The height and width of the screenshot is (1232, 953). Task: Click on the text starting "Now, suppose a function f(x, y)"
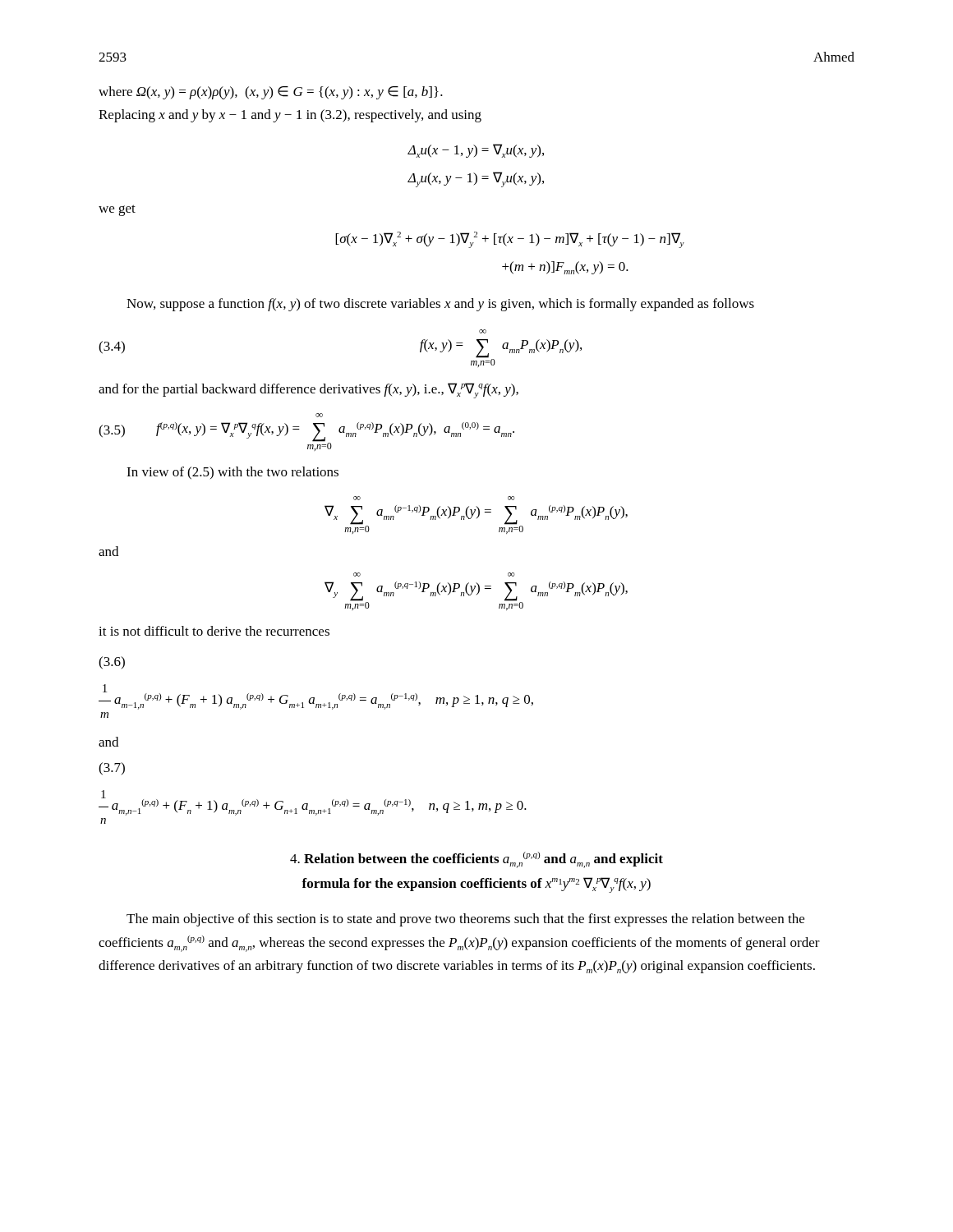click(440, 304)
